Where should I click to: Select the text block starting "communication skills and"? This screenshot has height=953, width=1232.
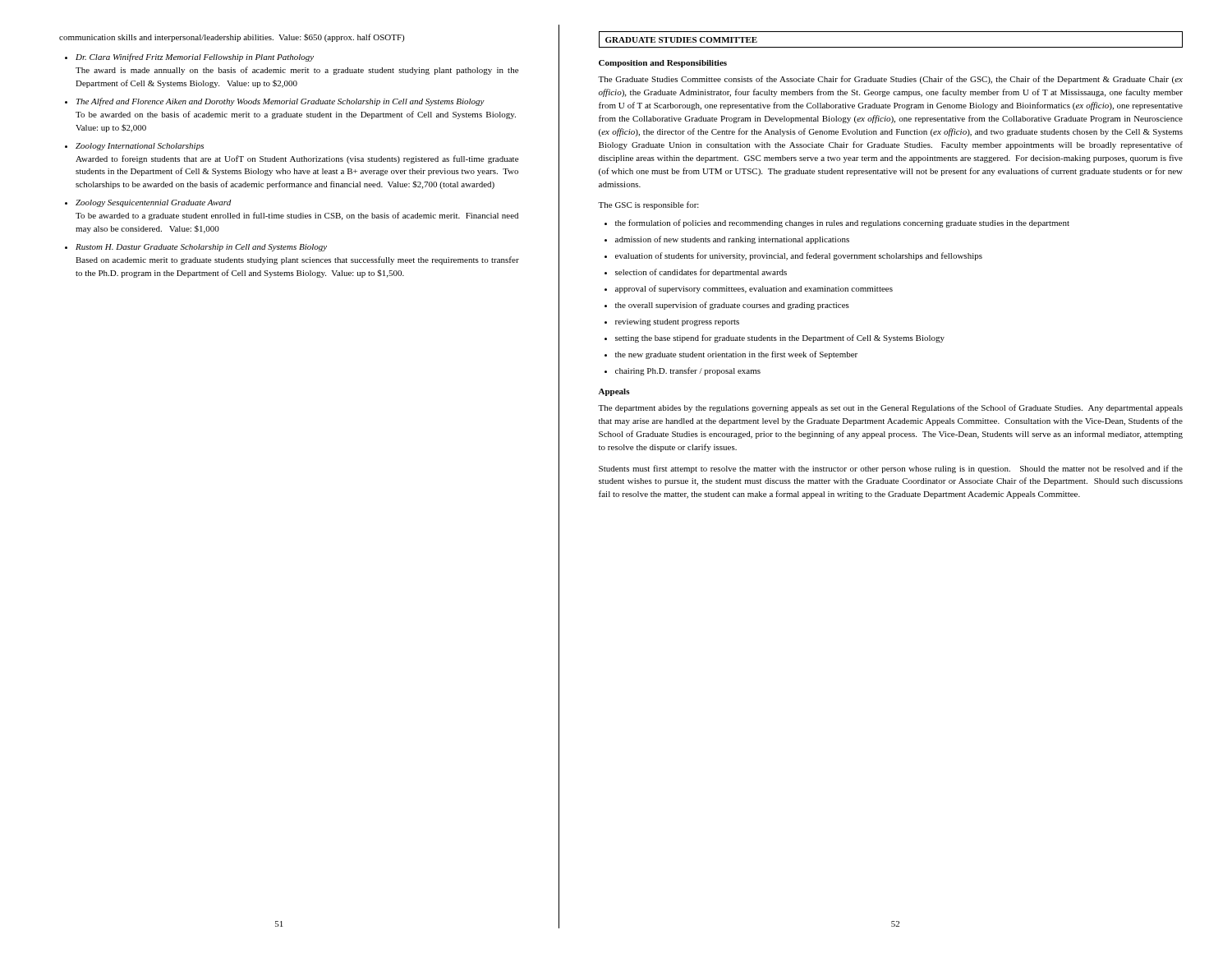pos(232,37)
